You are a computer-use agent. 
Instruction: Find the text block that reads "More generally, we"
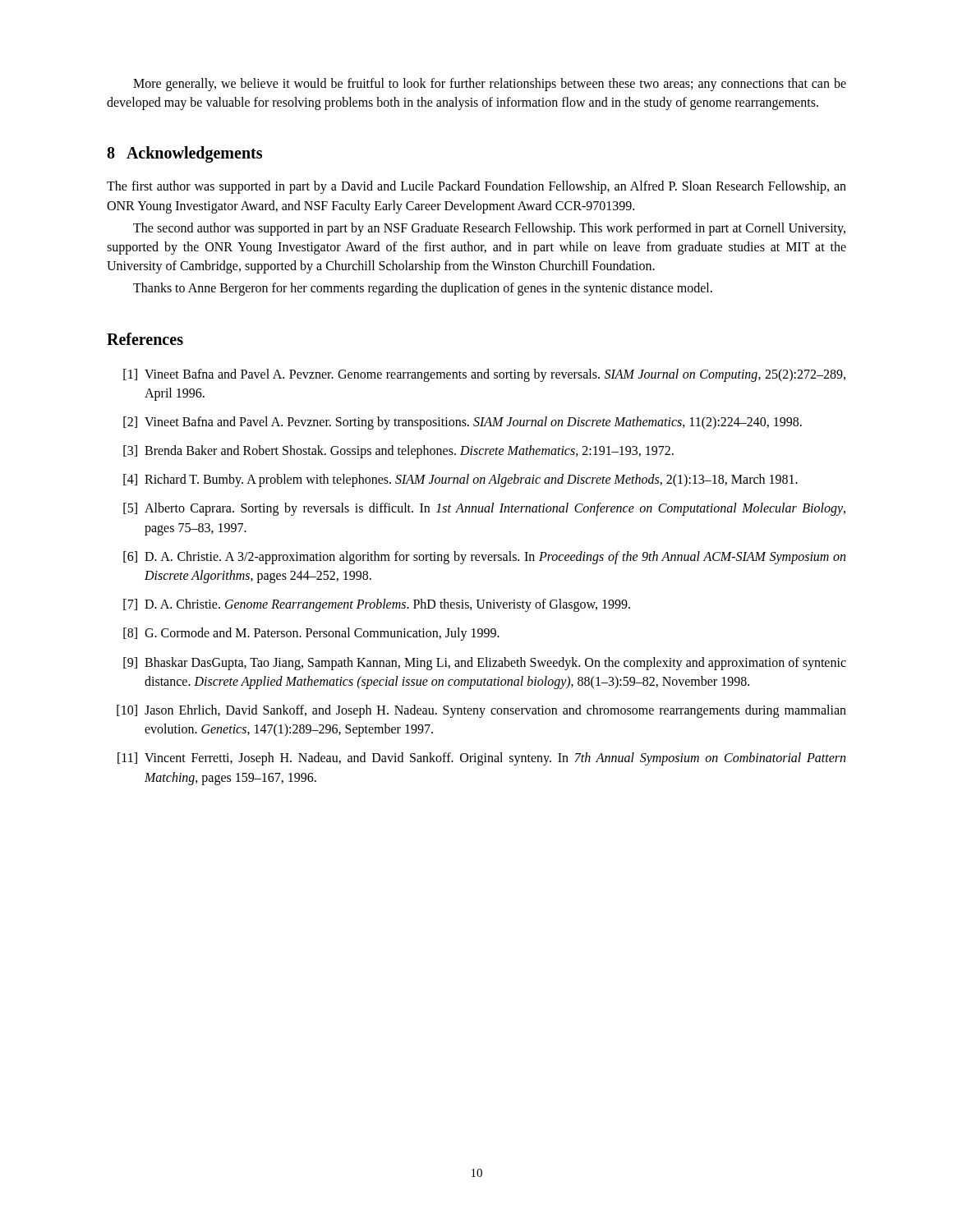tap(476, 93)
